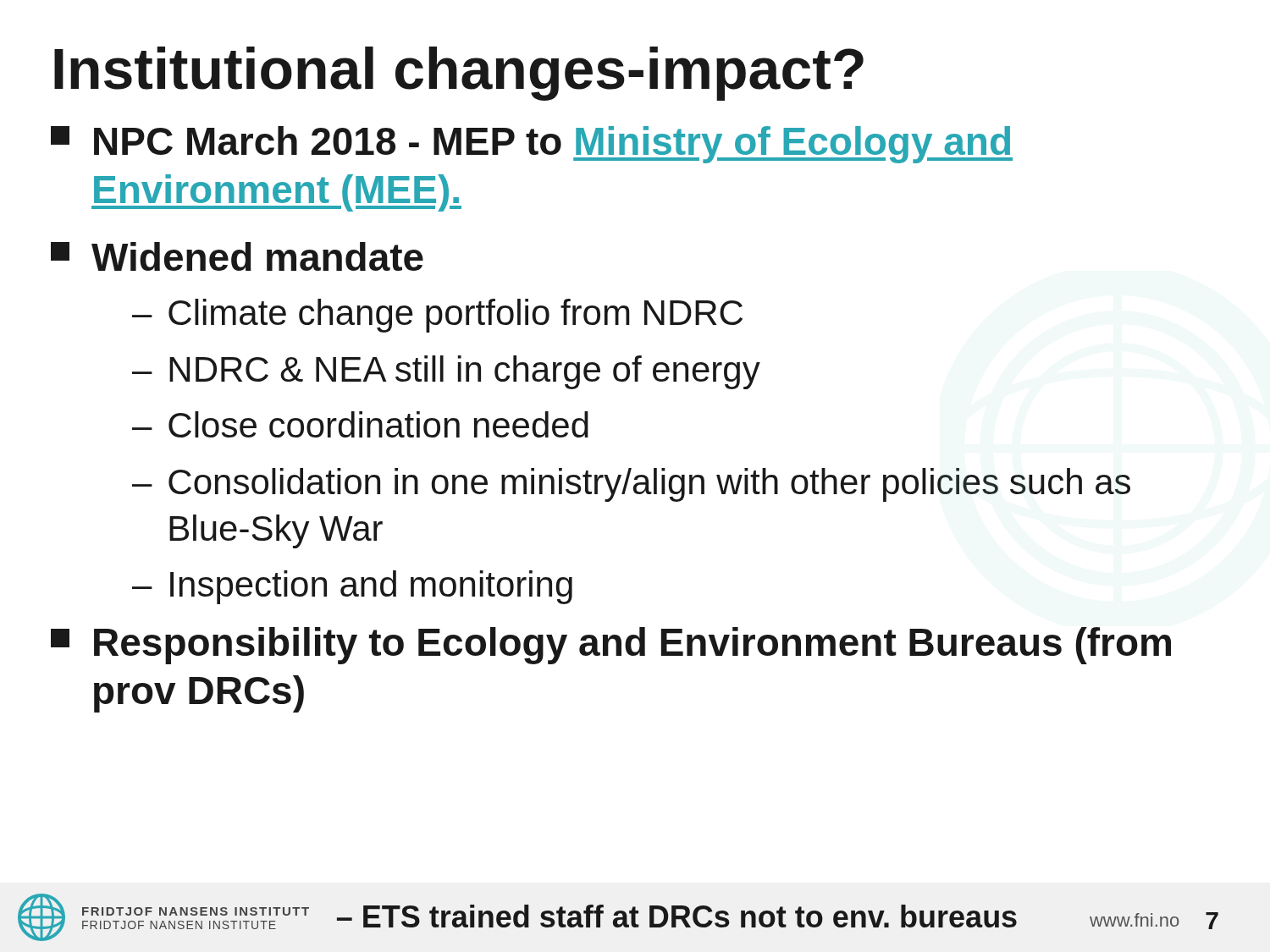This screenshot has width=1270, height=952.
Task: Select the list item that reads "Responsibility to Ecology and Environment"
Action: click(x=635, y=667)
